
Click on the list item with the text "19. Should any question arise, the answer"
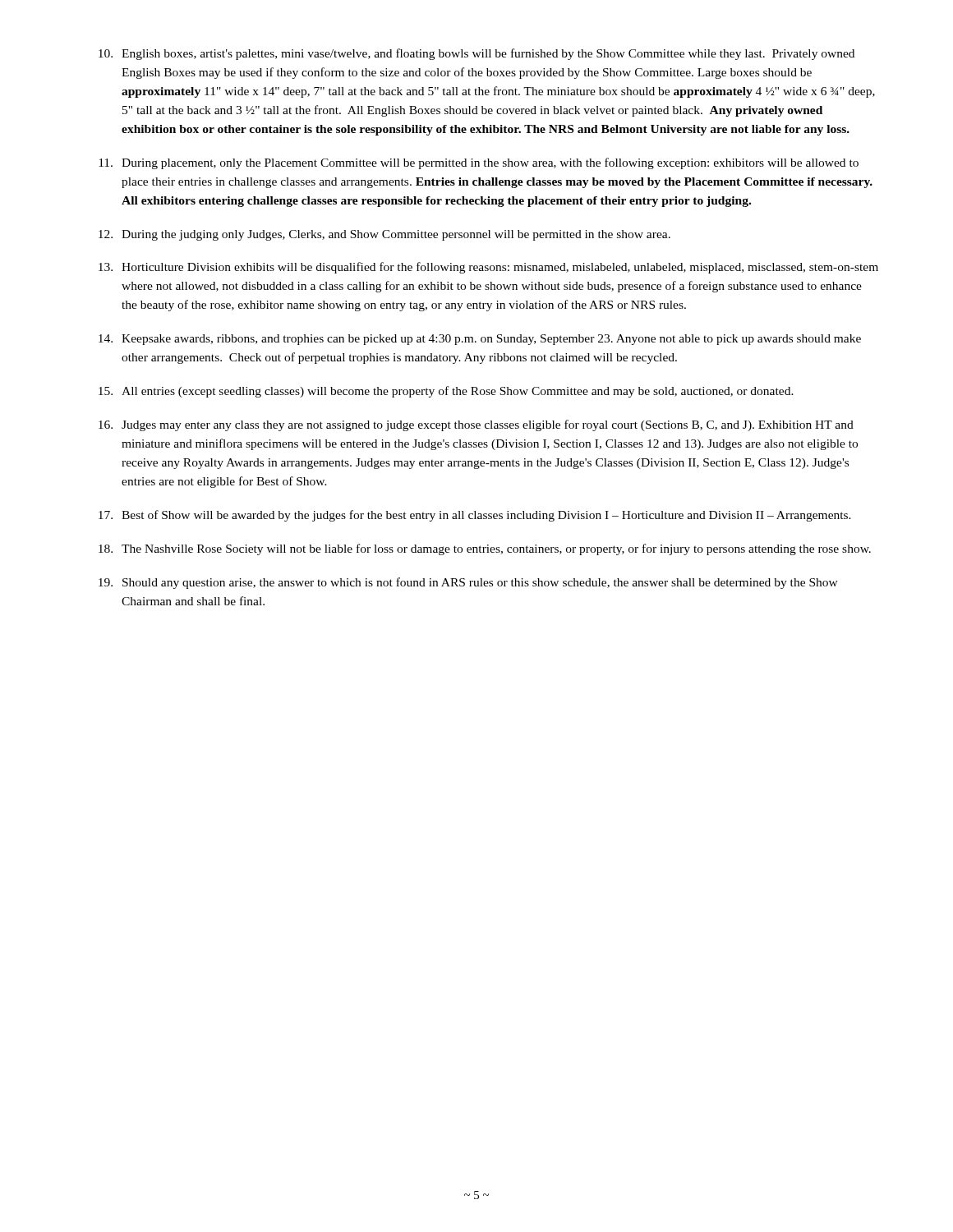click(476, 592)
